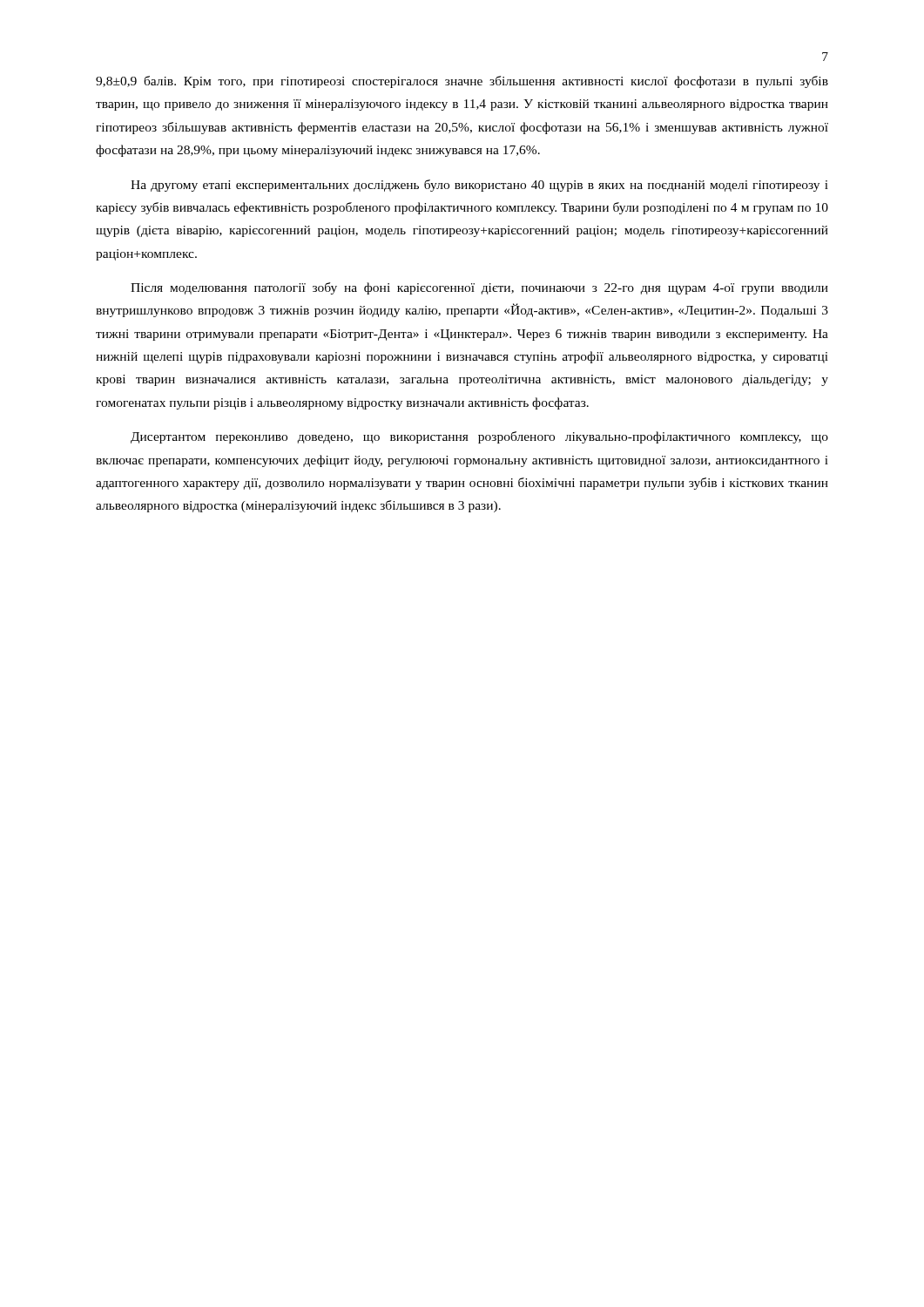Screen dimensions: 1307x924
Task: Select the text block starting "Дисертантом переконливо доведено, що використання розробленого лікувально-профілактичного комплексу,"
Action: [462, 471]
